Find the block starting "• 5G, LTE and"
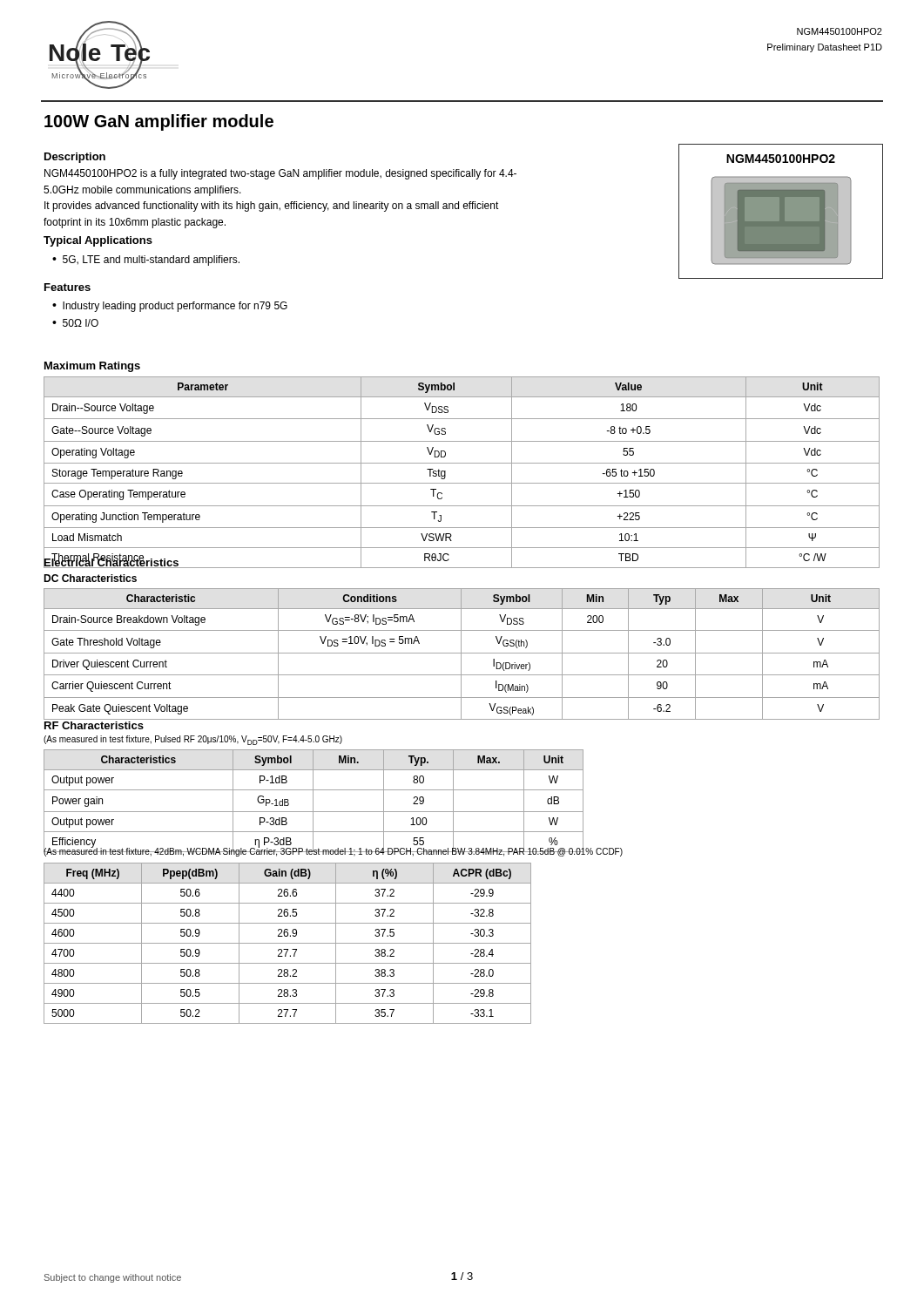The height and width of the screenshot is (1307, 924). [x=146, y=259]
